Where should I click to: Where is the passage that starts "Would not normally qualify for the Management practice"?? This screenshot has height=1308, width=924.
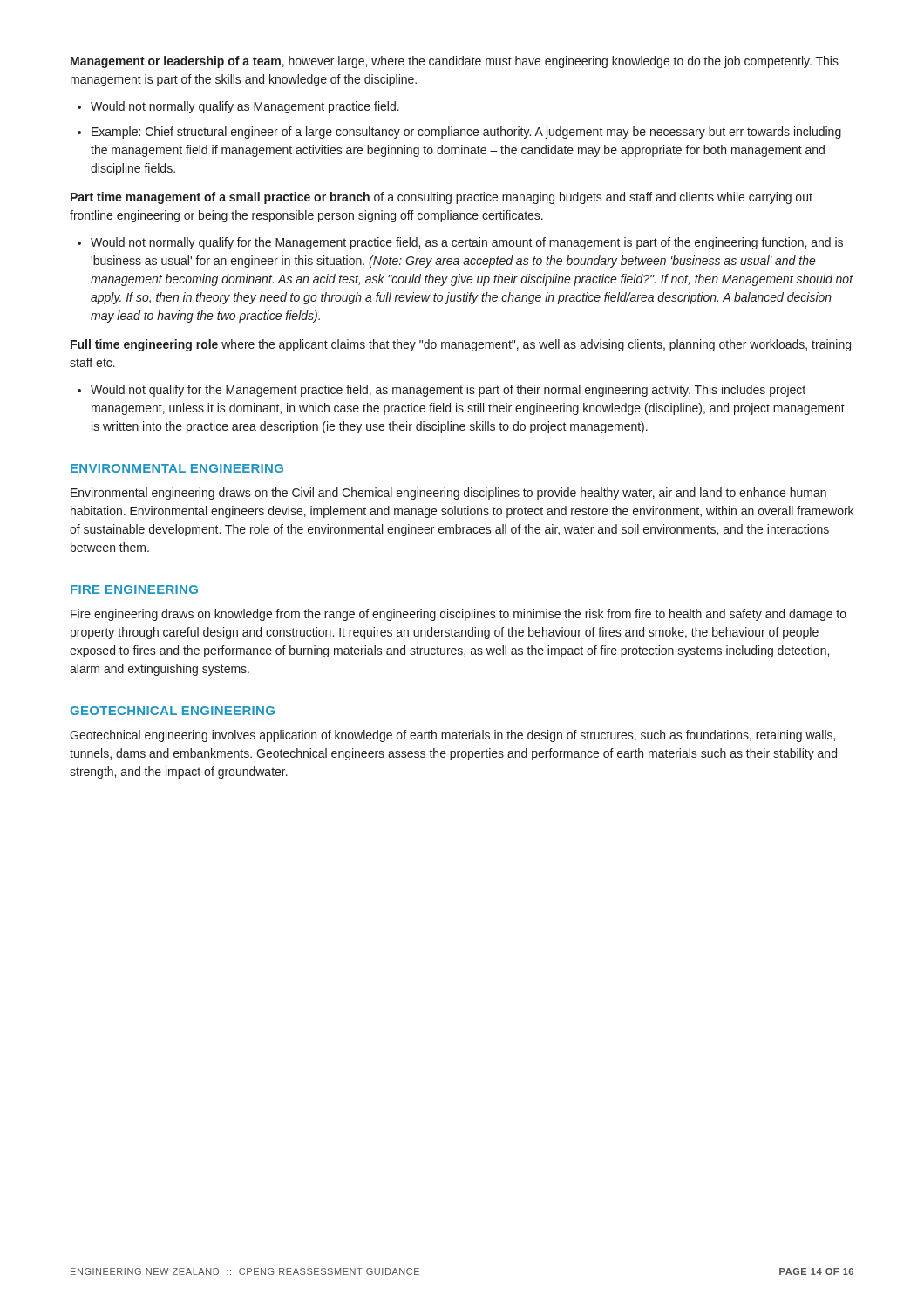click(472, 279)
